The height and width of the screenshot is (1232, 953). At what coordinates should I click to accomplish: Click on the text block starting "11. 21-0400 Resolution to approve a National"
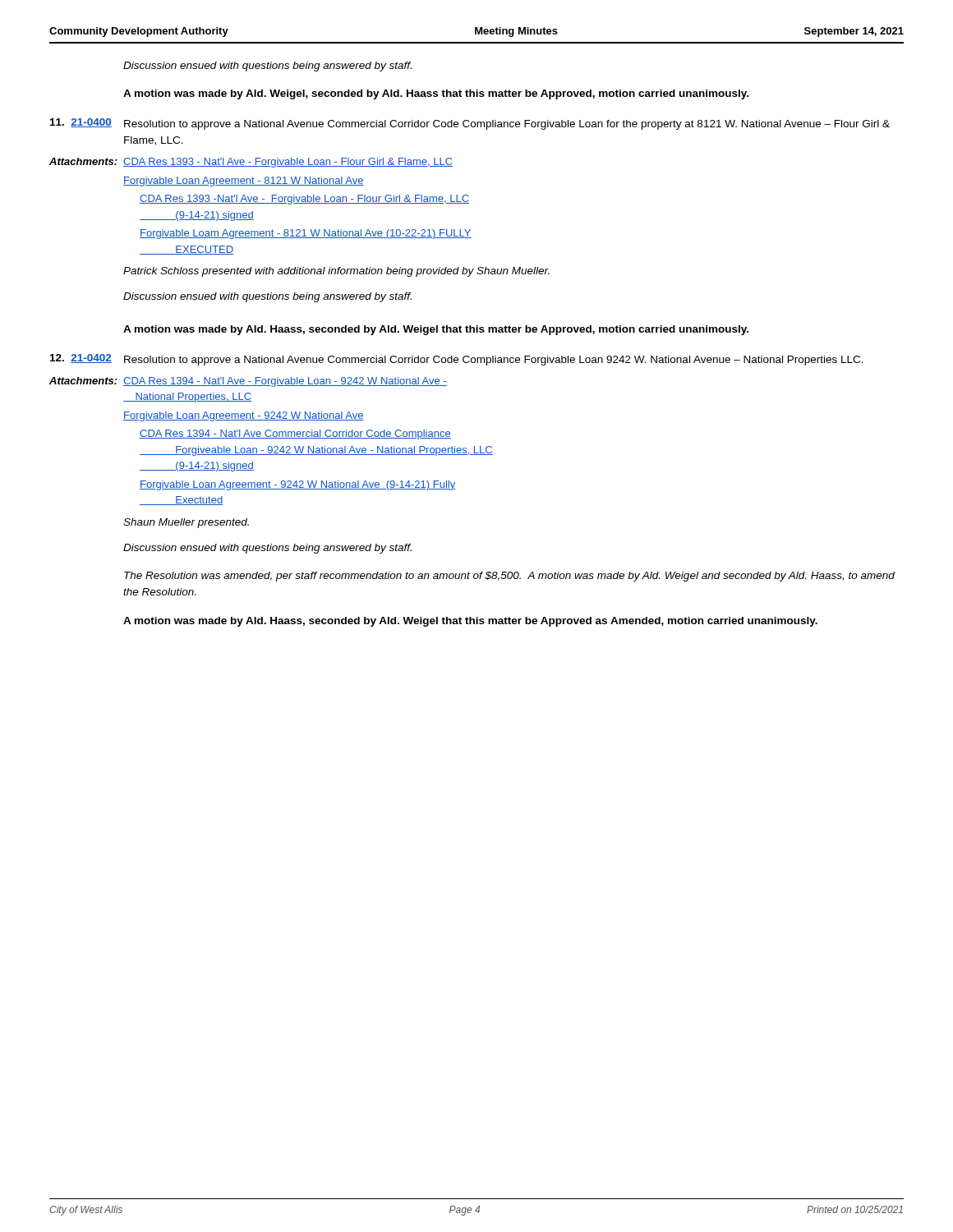(x=476, y=132)
